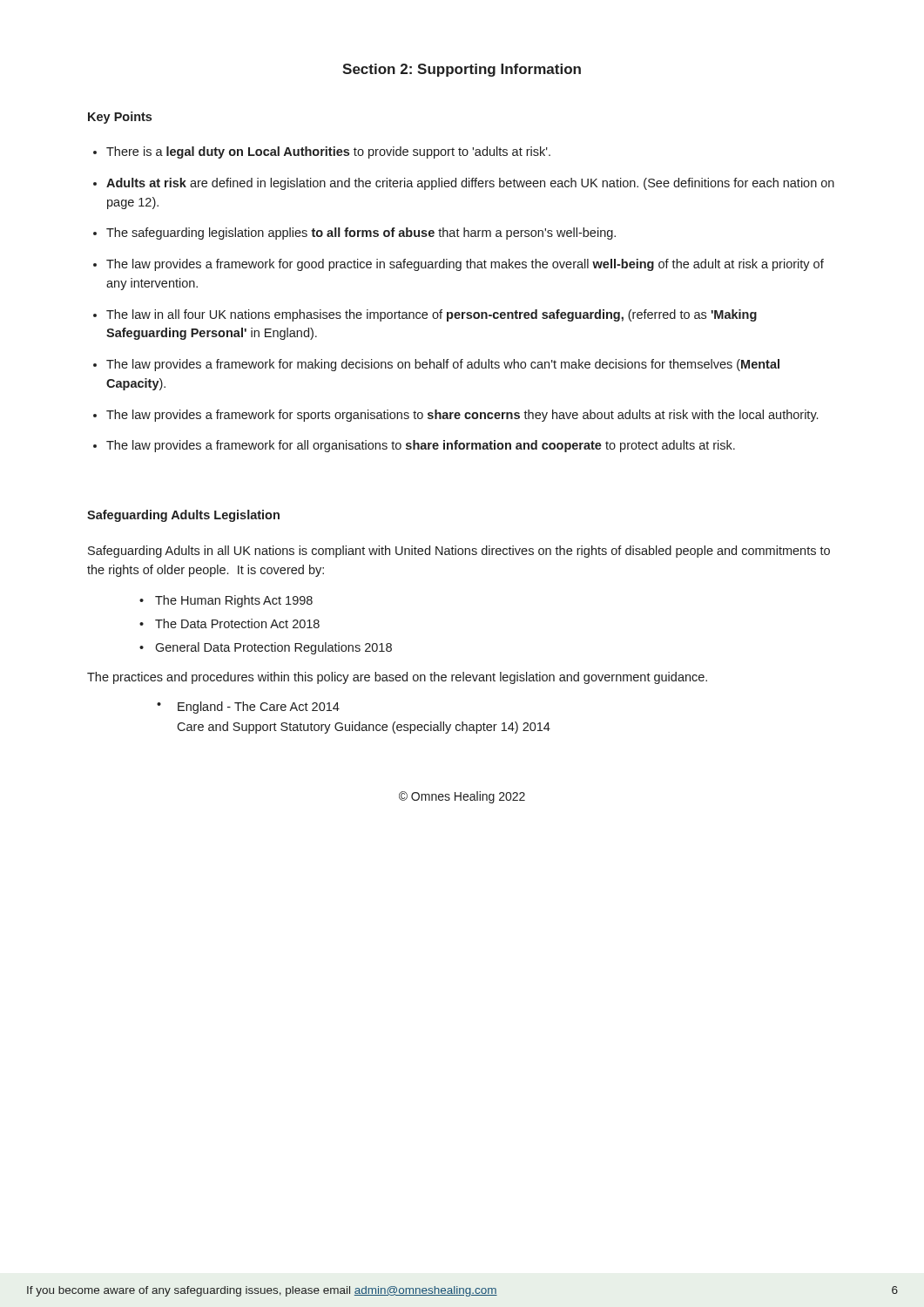This screenshot has width=924, height=1307.
Task: Point to the text starting "The Data Protection Act"
Action: (x=238, y=624)
